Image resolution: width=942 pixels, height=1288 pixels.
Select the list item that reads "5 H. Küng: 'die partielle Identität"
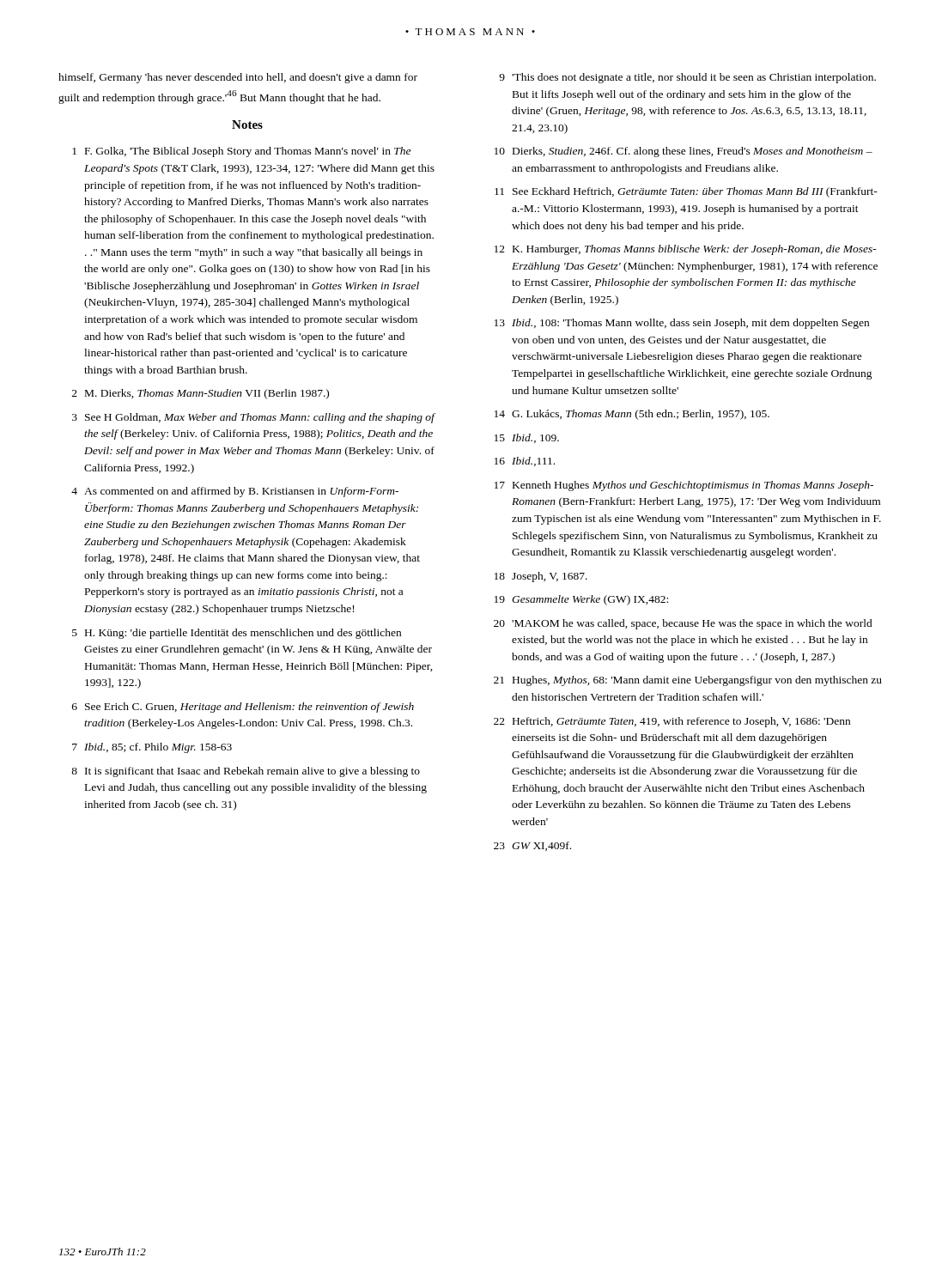[x=247, y=657]
